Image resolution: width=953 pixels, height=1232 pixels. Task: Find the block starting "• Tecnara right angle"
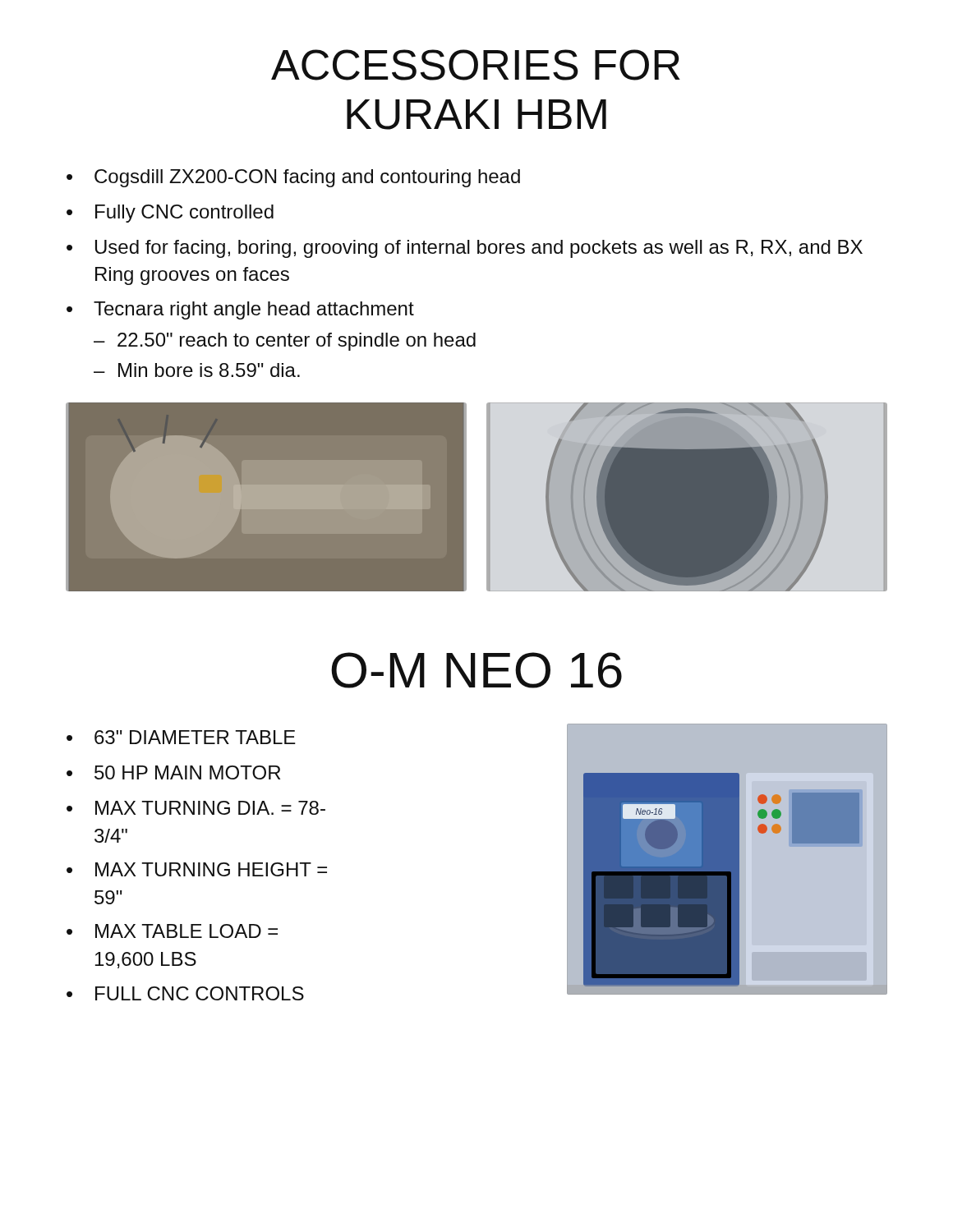point(476,341)
